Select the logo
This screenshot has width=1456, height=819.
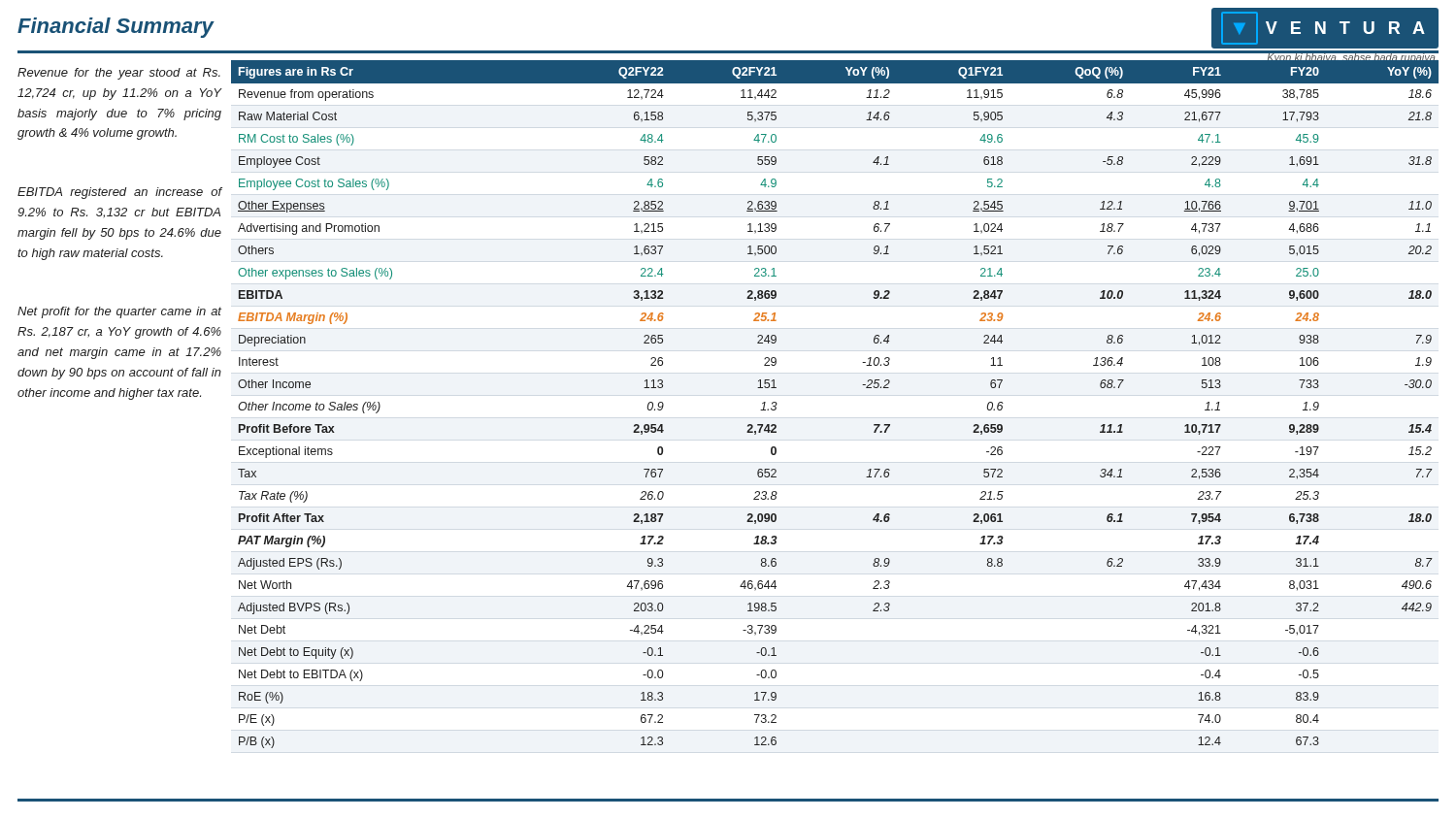(1325, 35)
